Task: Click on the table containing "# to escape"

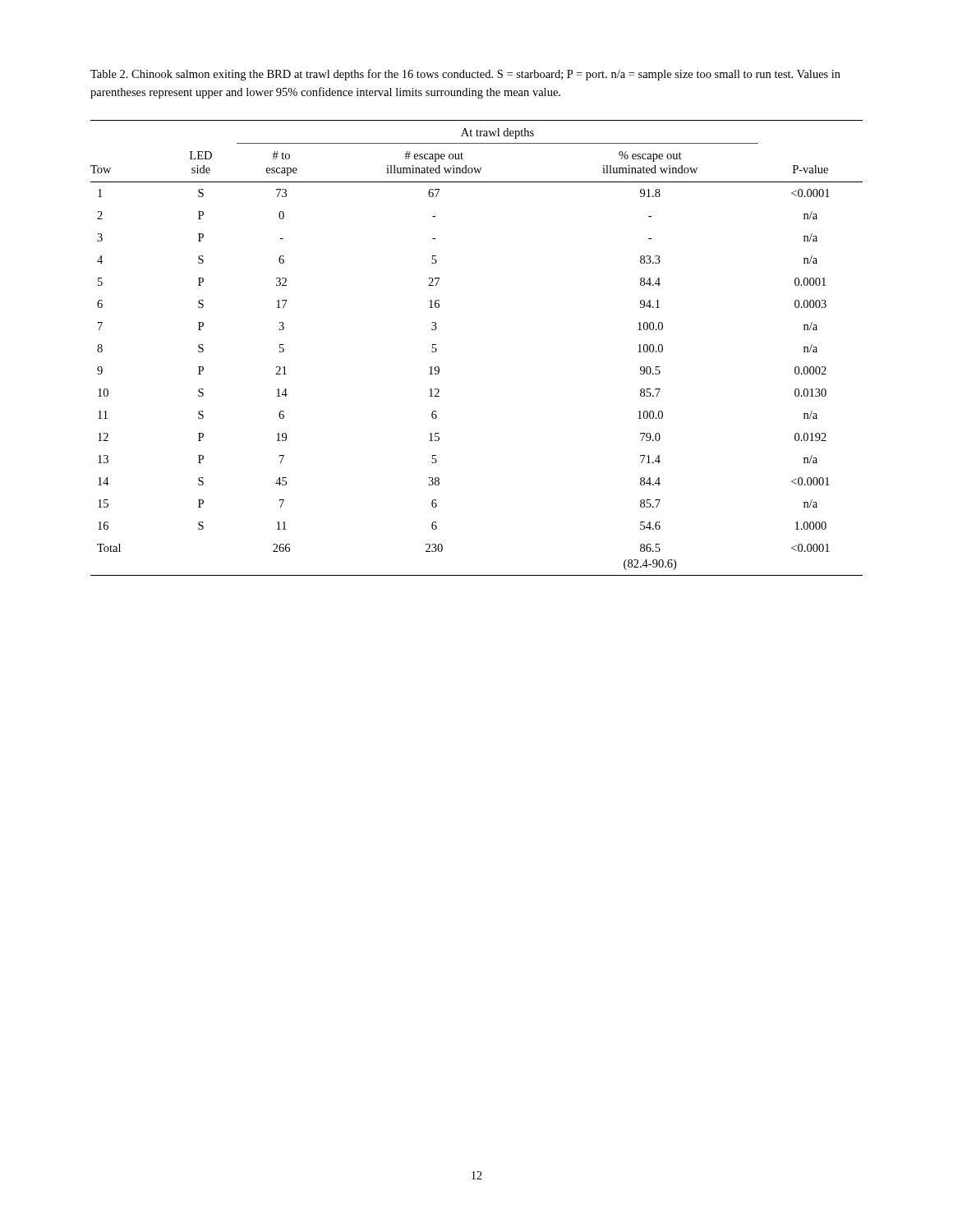Action: 476,347
